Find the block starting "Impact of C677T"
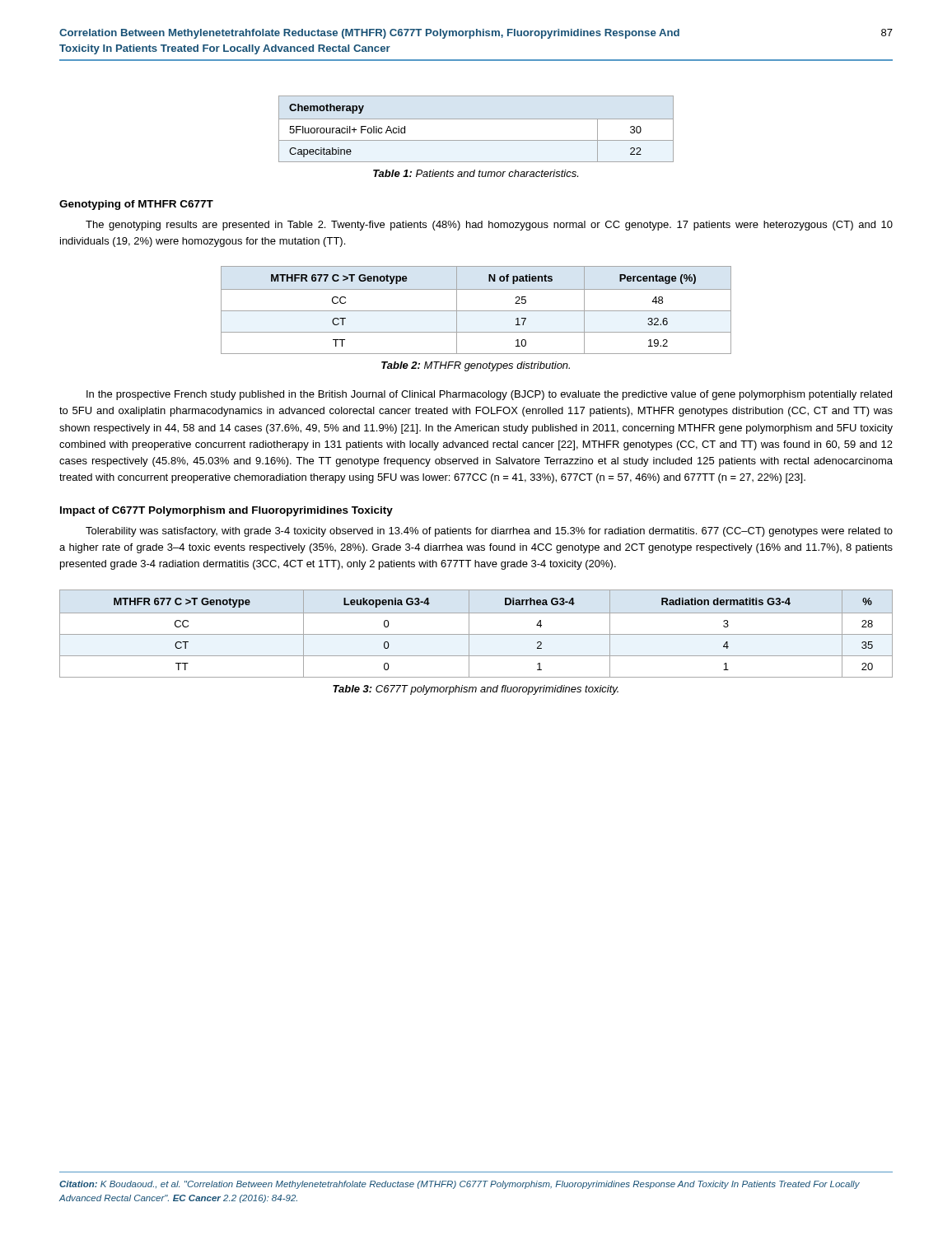This screenshot has height=1235, width=952. 226,510
